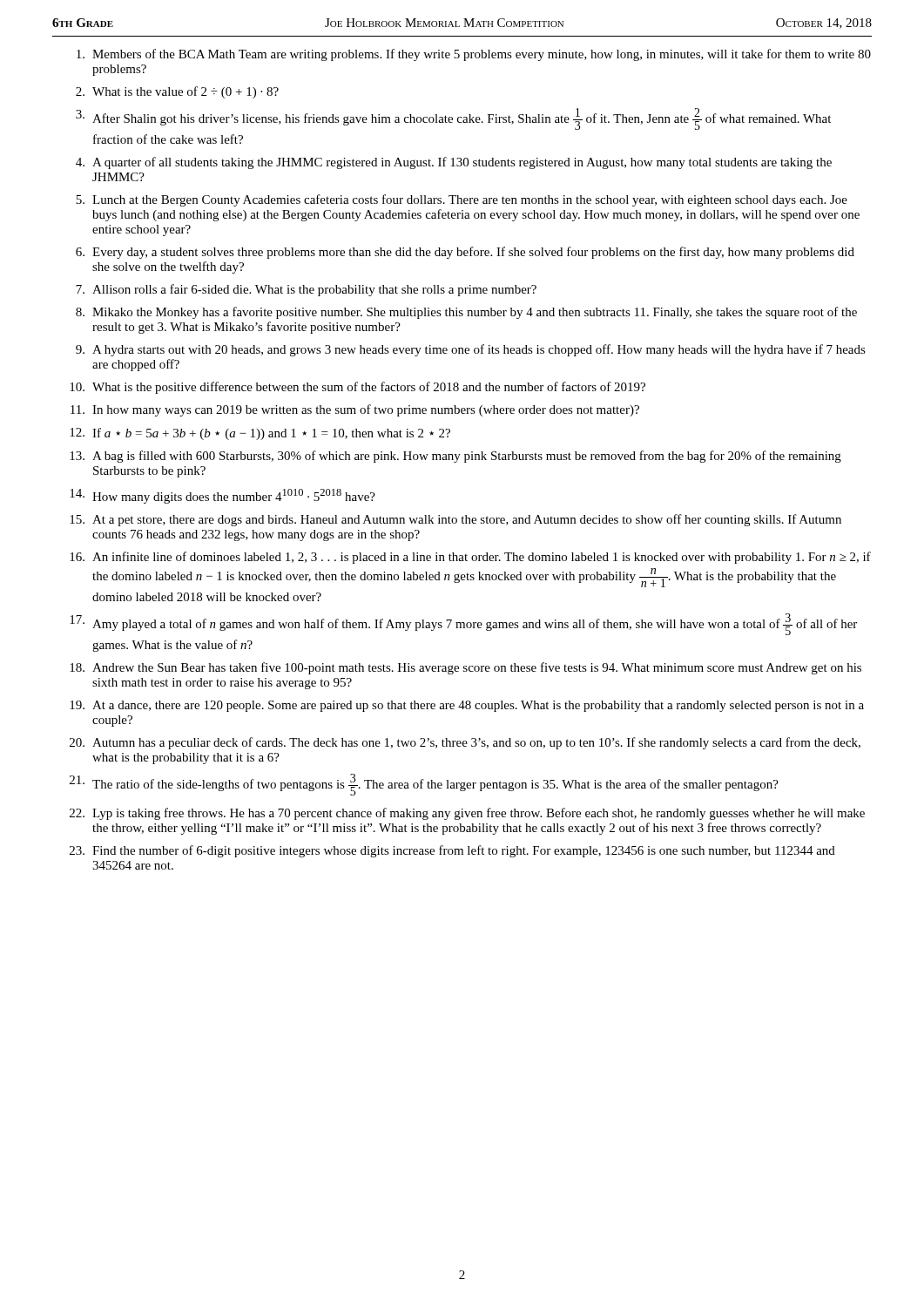Select the list item with the text "2. What is the value of 2 ÷"
The image size is (924, 1307).
tap(177, 92)
